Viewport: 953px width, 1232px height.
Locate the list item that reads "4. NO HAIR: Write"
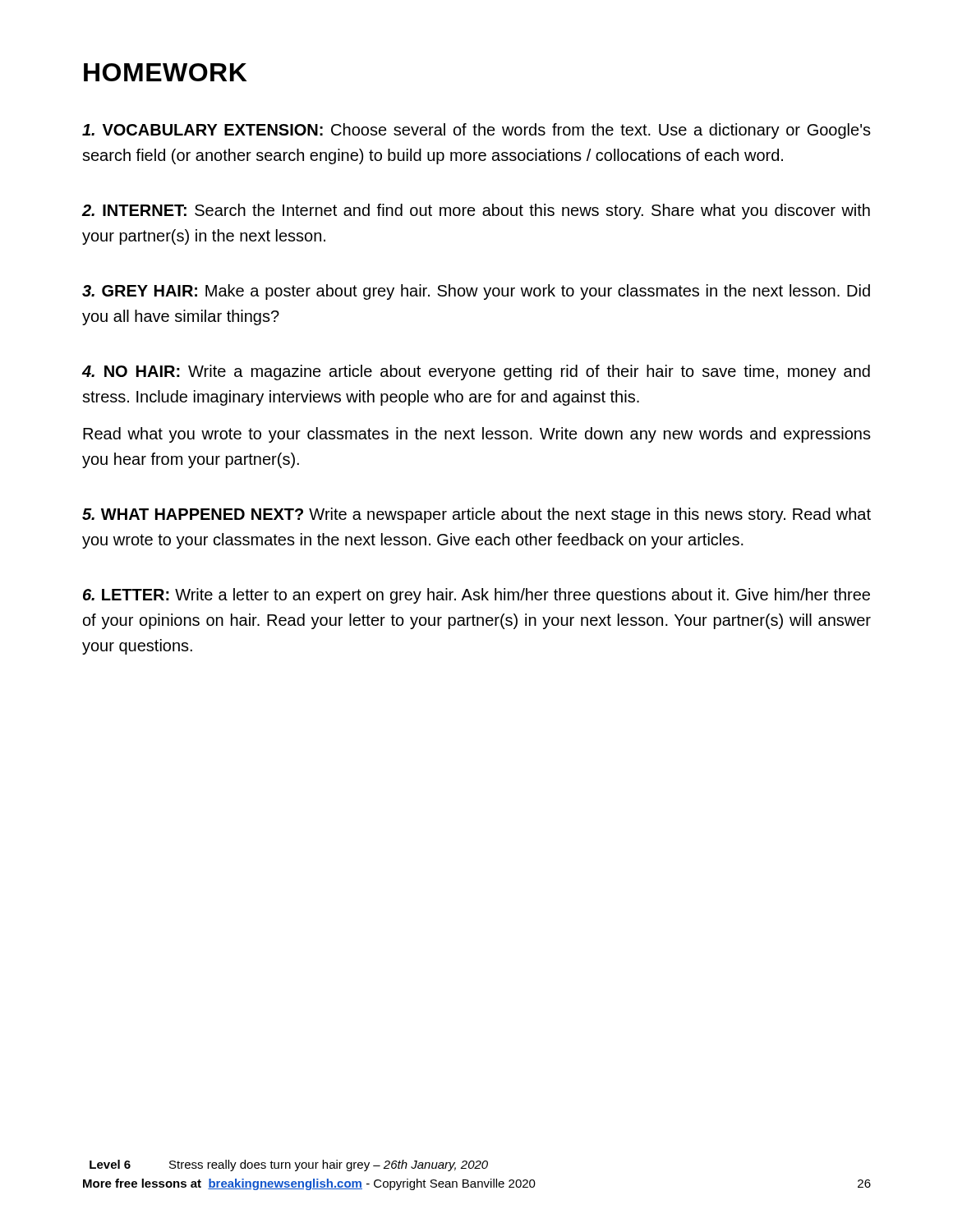[x=476, y=417]
